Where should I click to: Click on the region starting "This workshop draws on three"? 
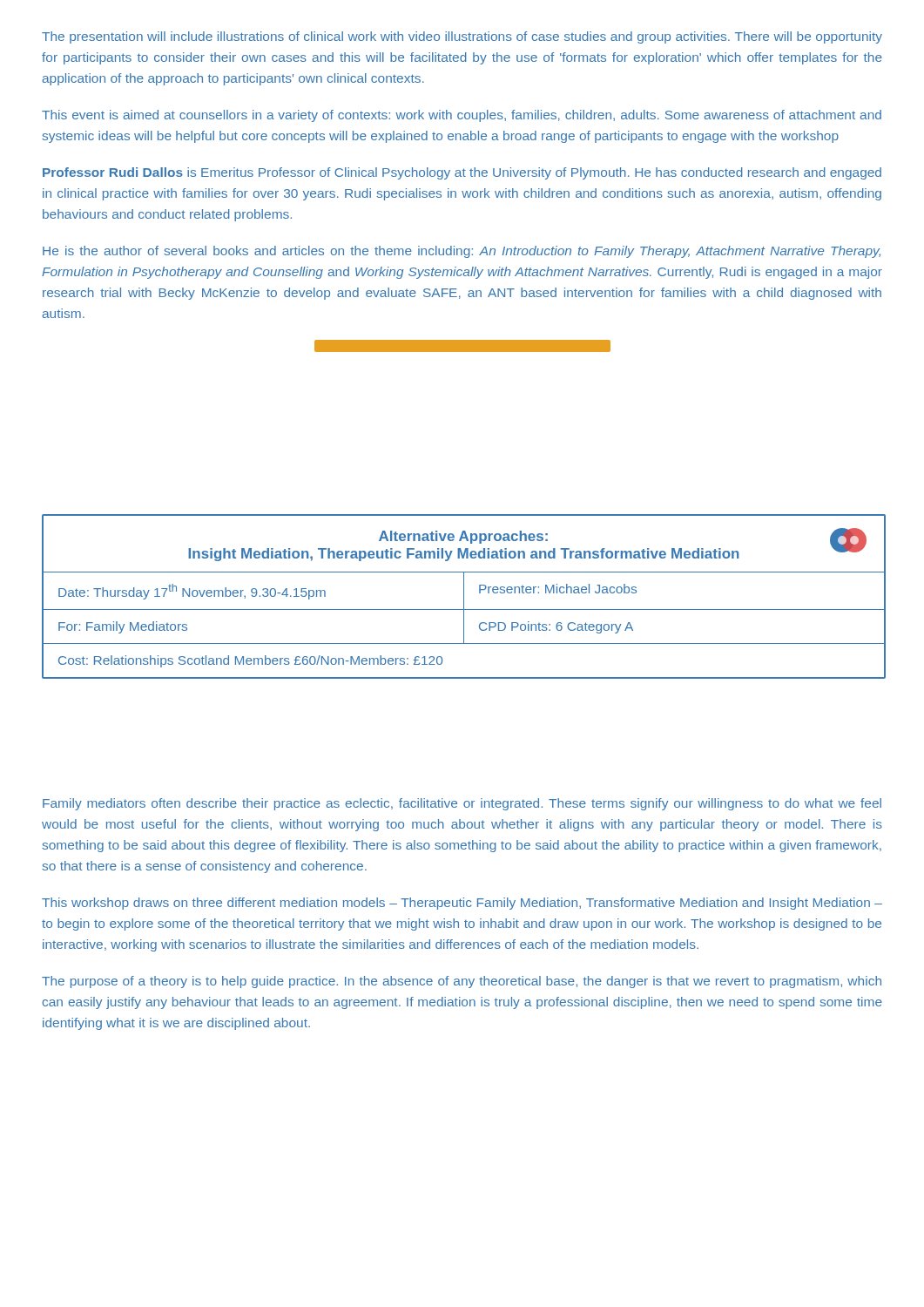click(462, 923)
